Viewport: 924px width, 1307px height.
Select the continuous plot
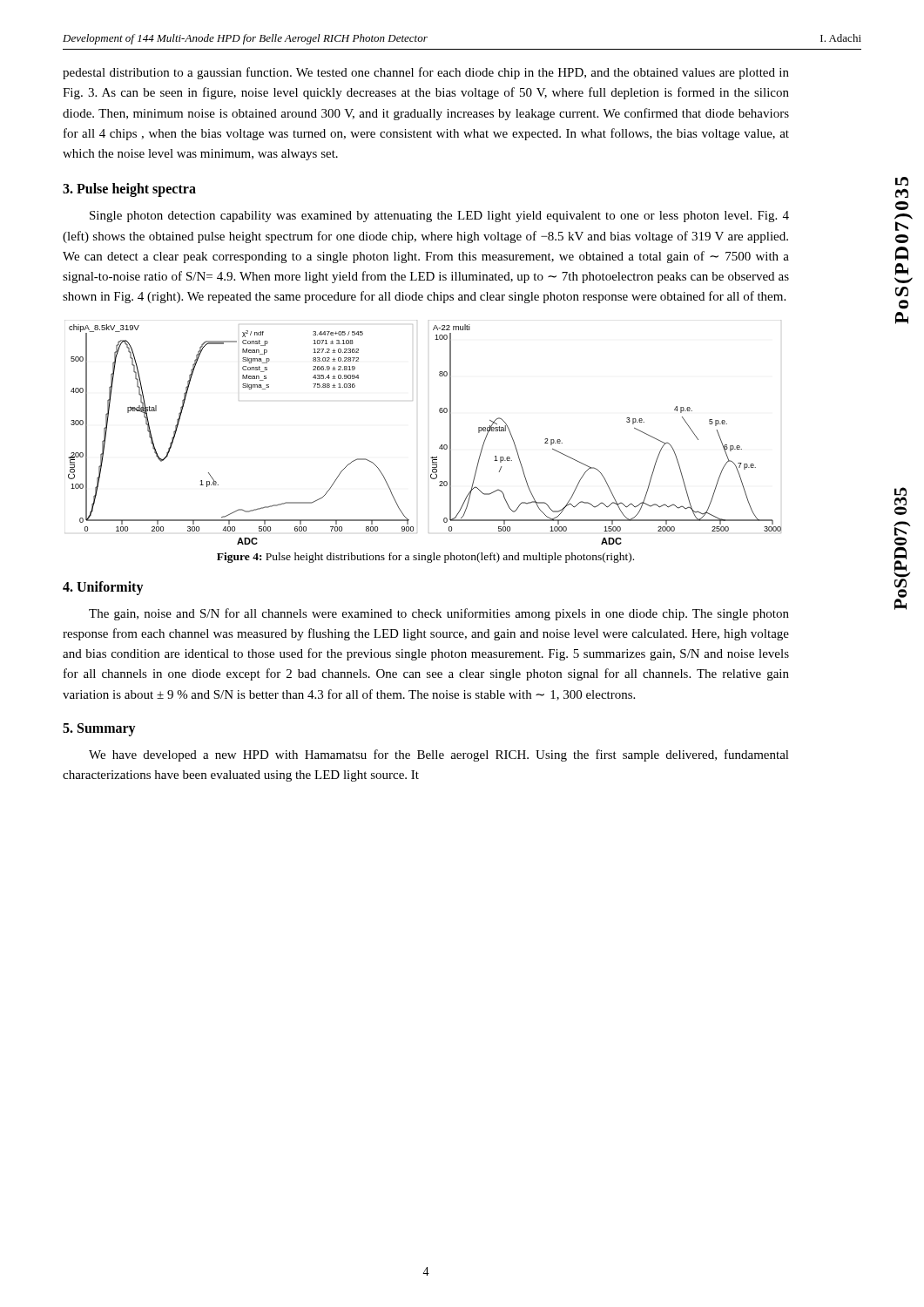426,433
